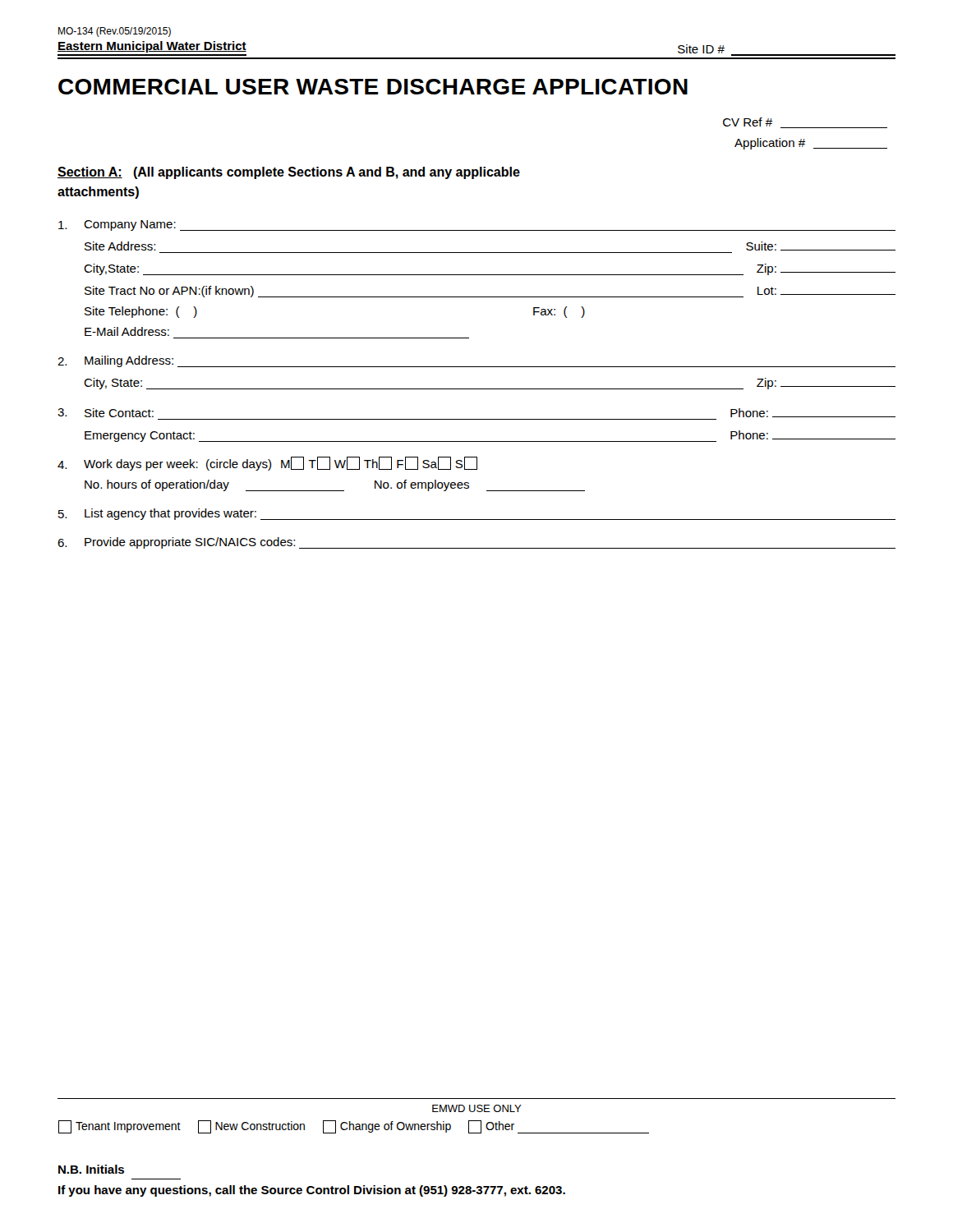Locate the block of text that opens with "Company Name: Site"
Viewport: 953px width, 1232px height.
point(476,281)
